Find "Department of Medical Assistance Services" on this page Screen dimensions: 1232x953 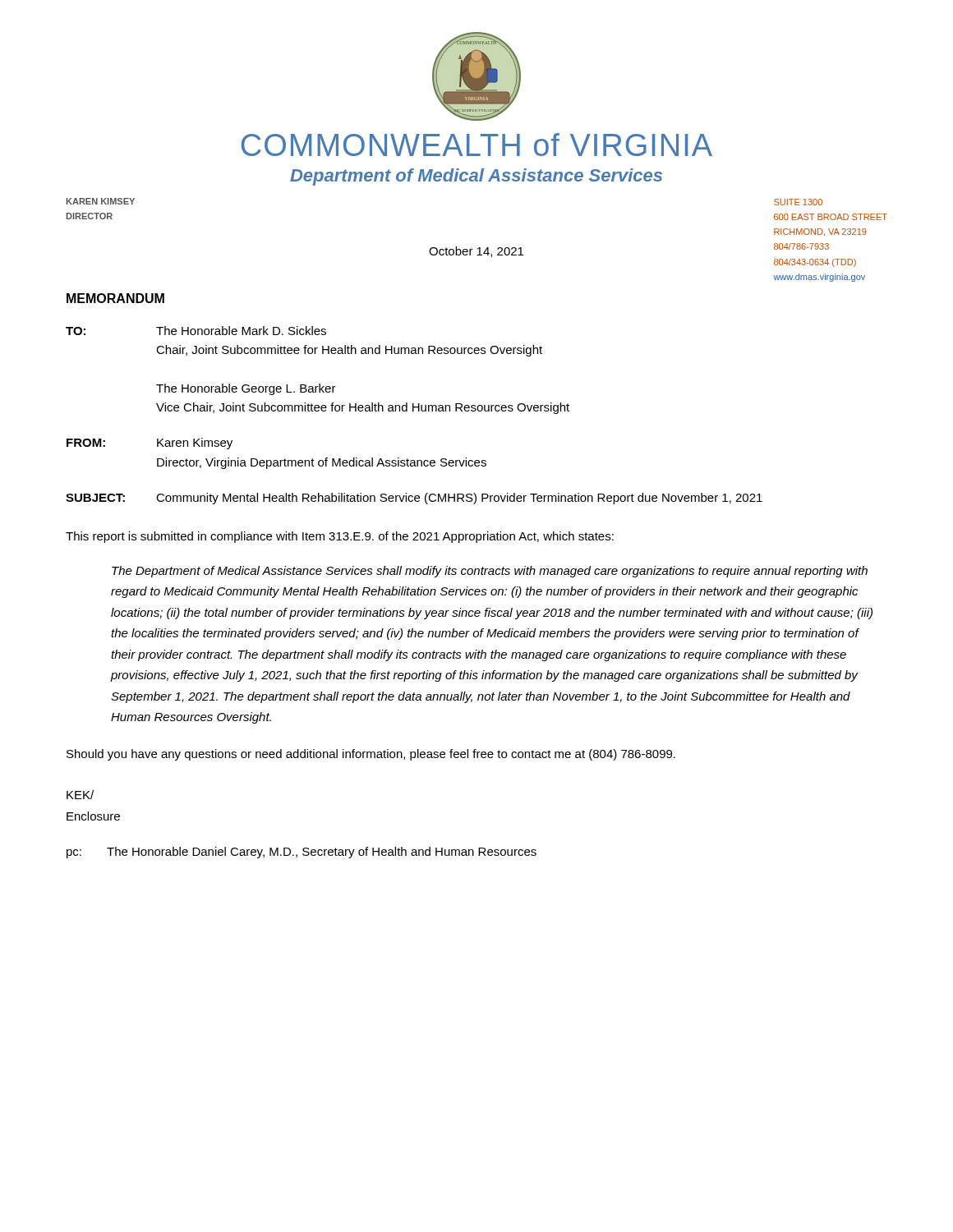coord(476,175)
